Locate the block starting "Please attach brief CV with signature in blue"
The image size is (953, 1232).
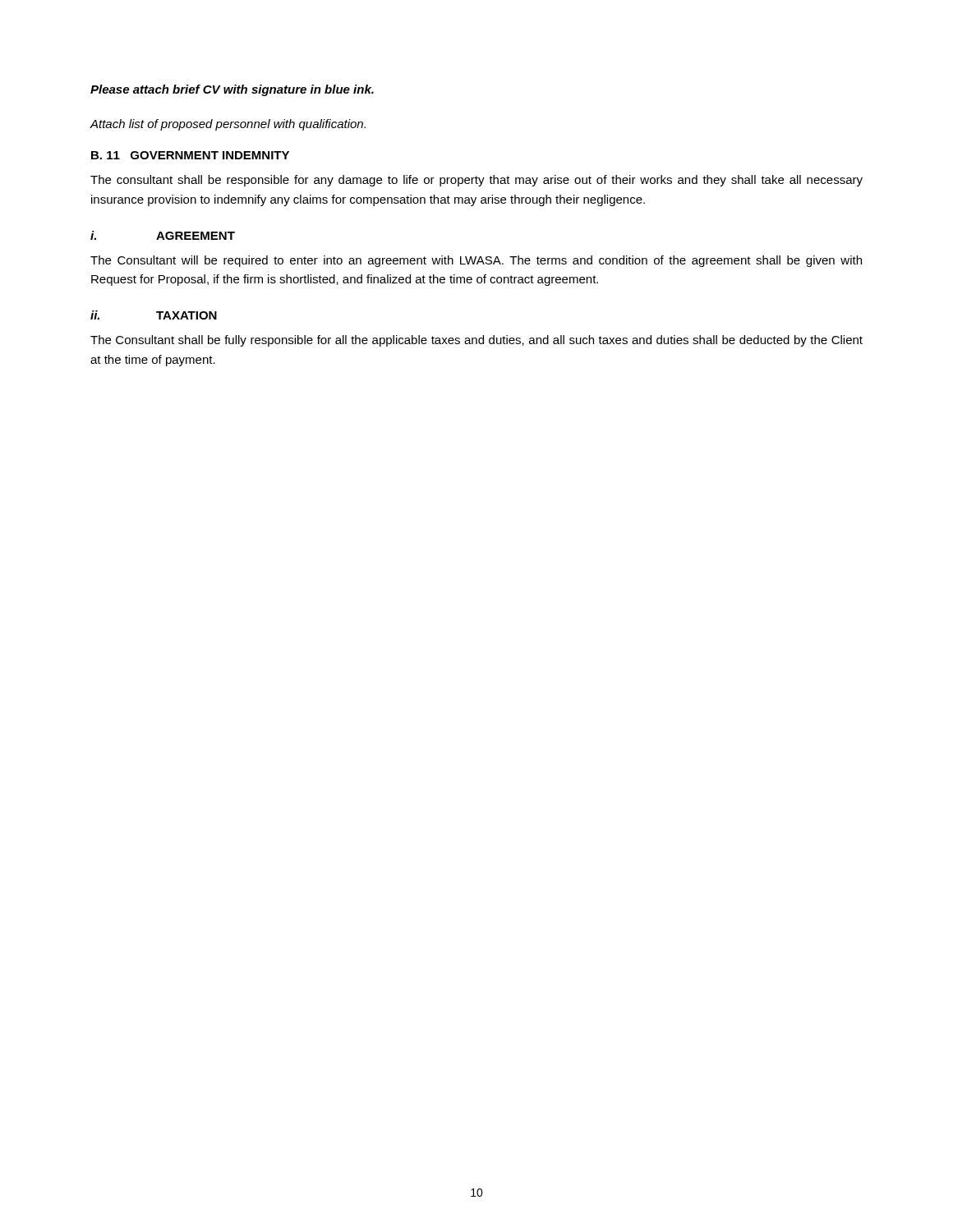pos(232,89)
